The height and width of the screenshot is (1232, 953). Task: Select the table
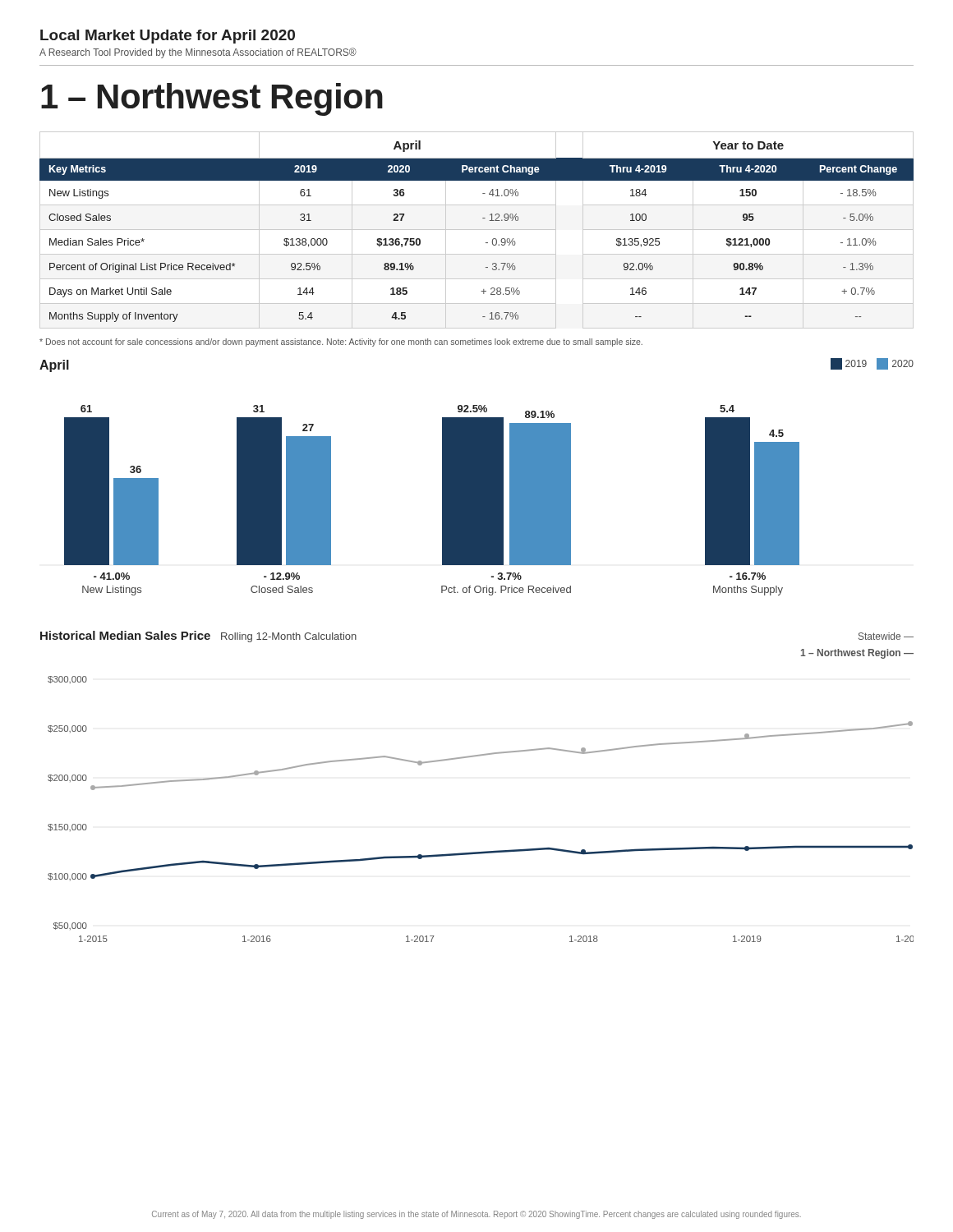476,230
